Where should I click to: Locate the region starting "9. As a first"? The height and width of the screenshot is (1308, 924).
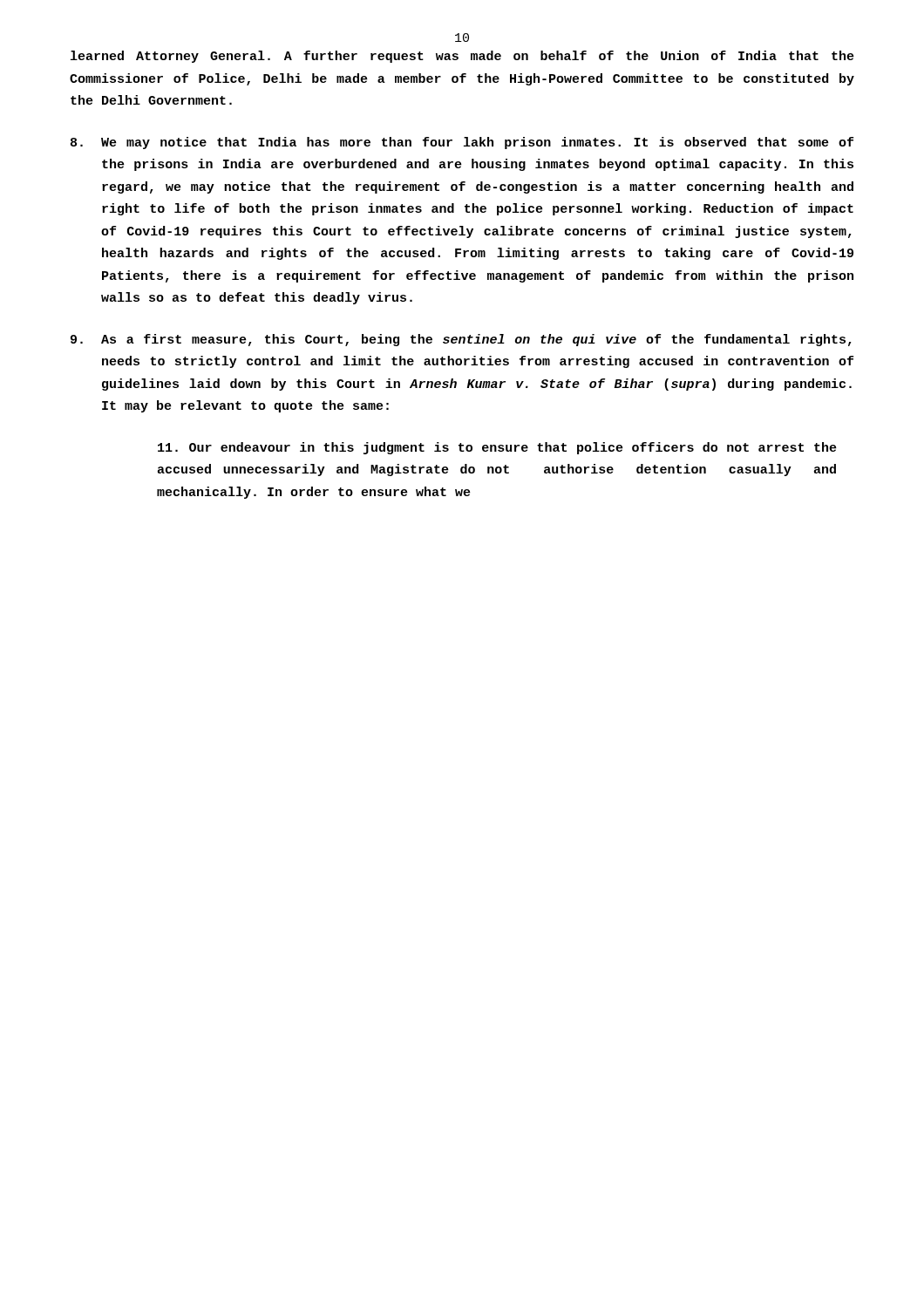(462, 374)
